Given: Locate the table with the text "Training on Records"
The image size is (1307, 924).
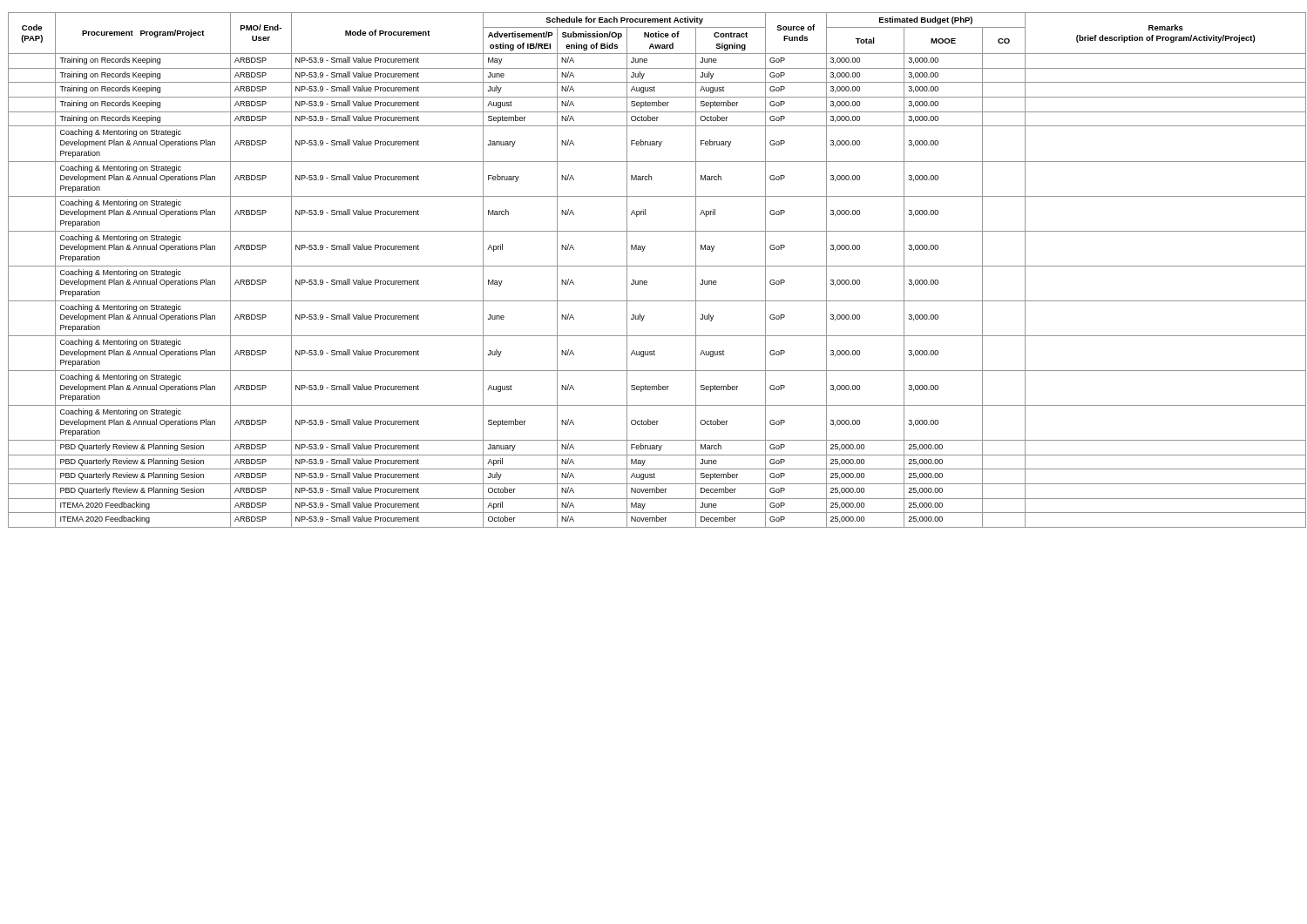Looking at the screenshot, I should click(x=654, y=270).
